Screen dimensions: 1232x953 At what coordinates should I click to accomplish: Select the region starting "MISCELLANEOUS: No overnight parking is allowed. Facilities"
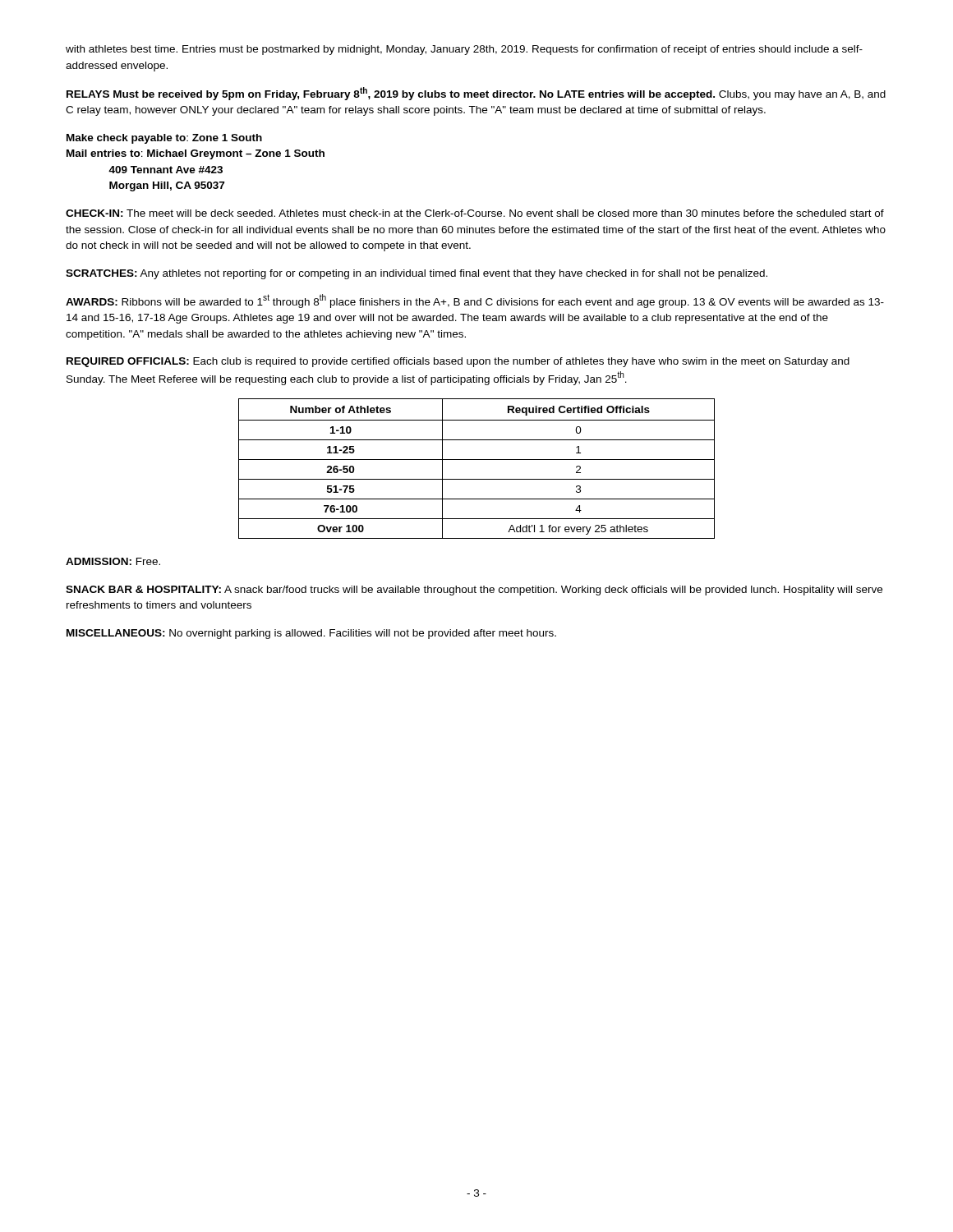click(311, 633)
